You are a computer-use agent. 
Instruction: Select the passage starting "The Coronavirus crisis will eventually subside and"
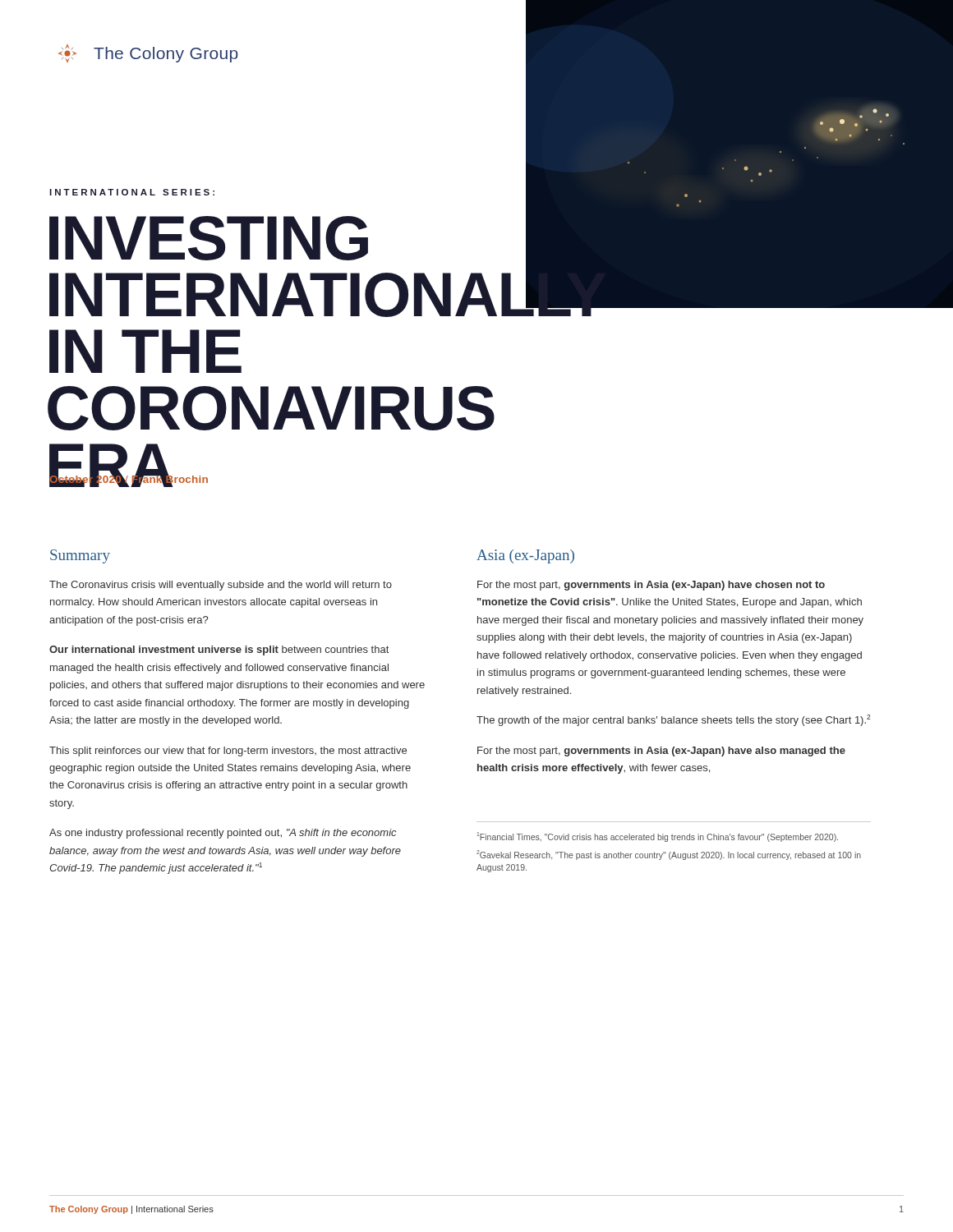click(221, 602)
